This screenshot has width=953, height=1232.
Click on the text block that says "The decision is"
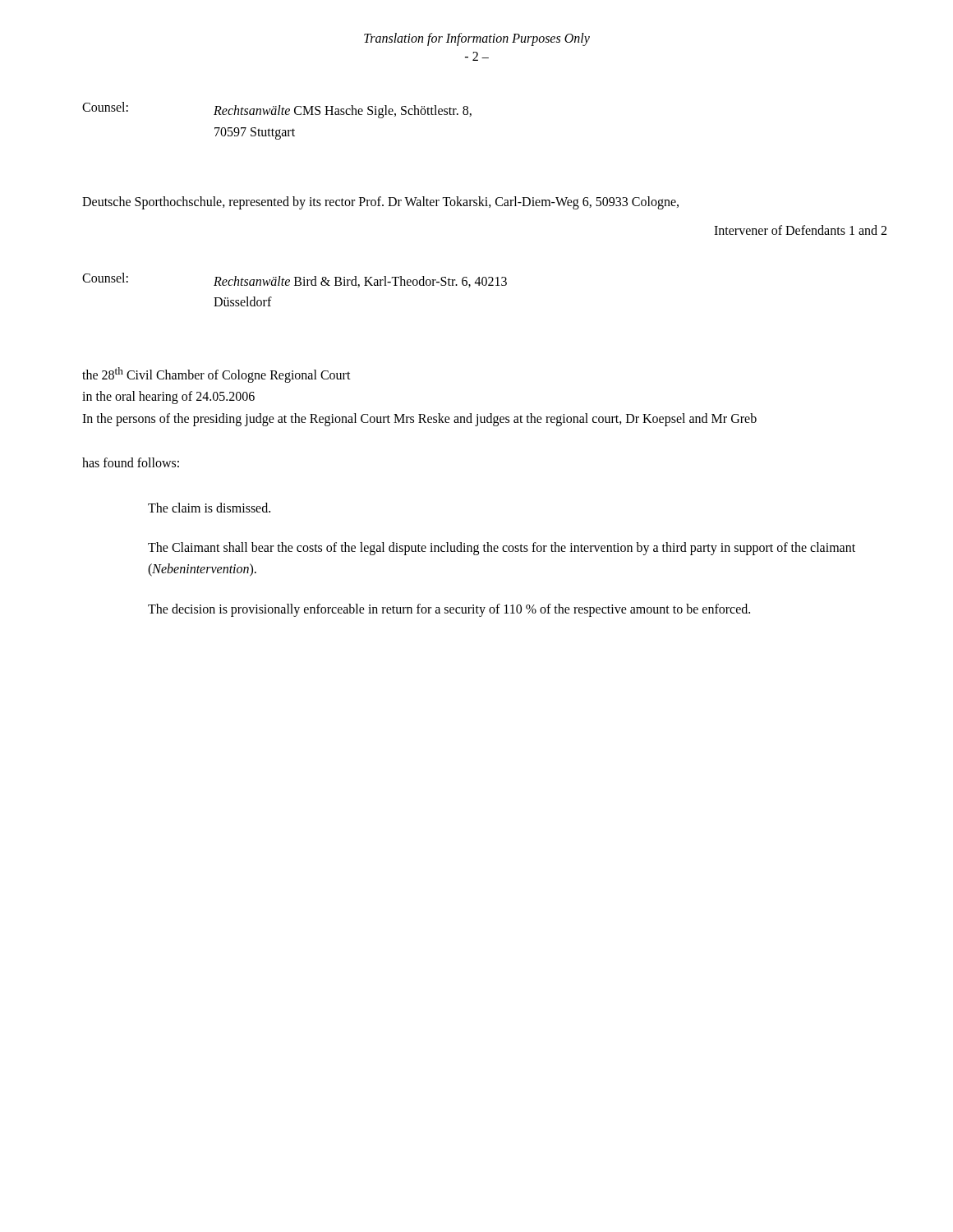coord(450,609)
